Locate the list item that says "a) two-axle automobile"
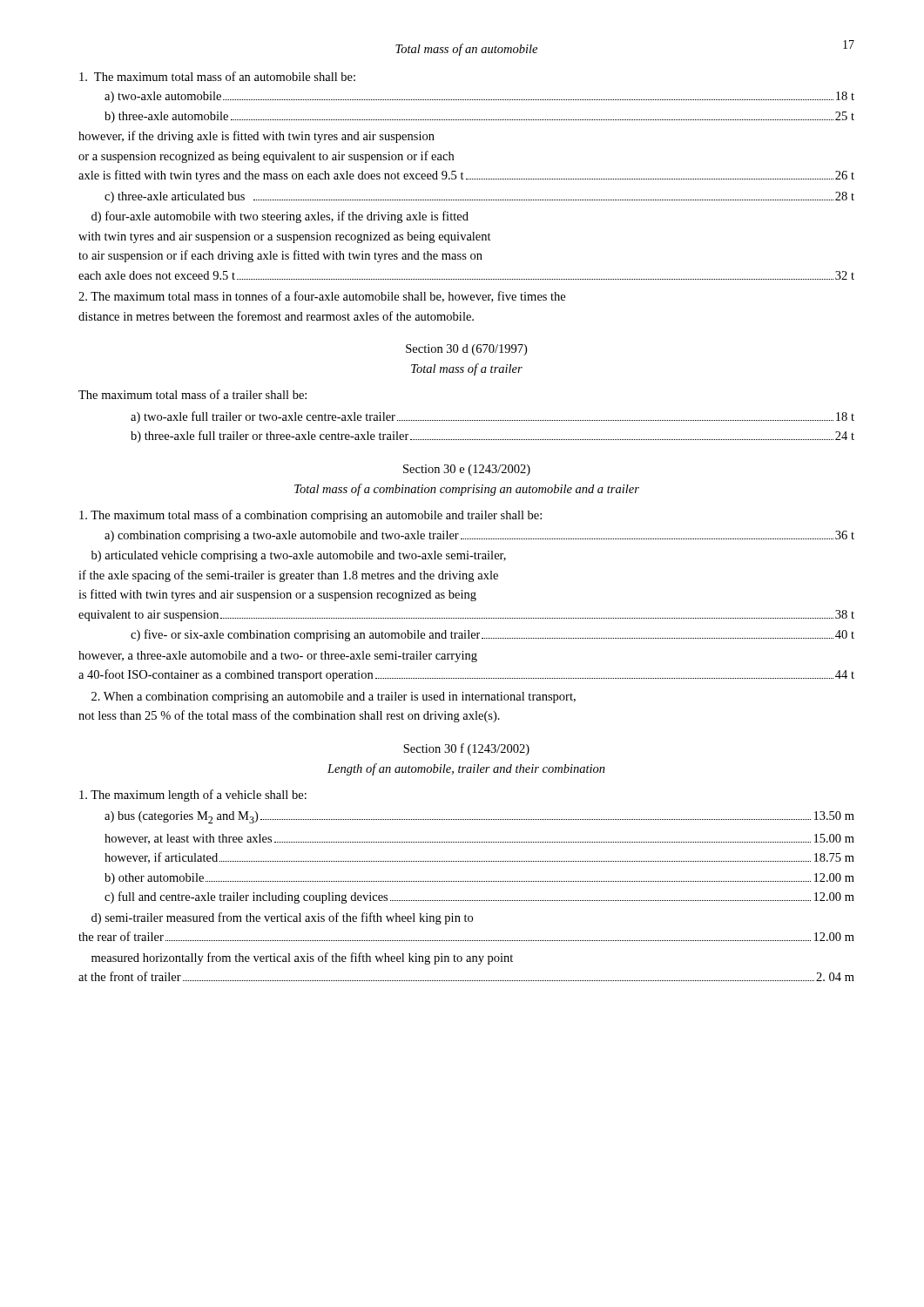The height and width of the screenshot is (1307, 924). pyautogui.click(x=479, y=96)
